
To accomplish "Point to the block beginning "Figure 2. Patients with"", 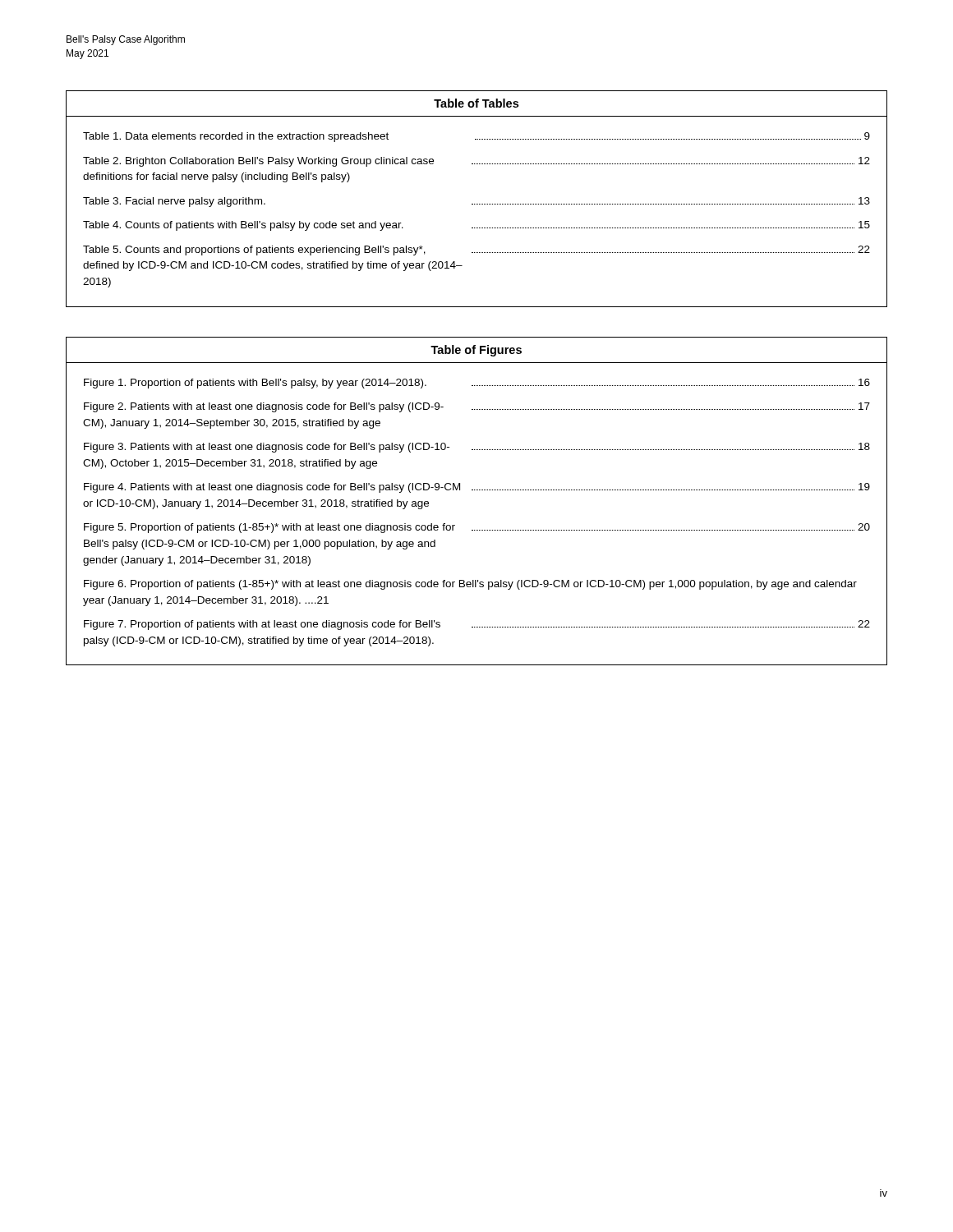I will 476,415.
